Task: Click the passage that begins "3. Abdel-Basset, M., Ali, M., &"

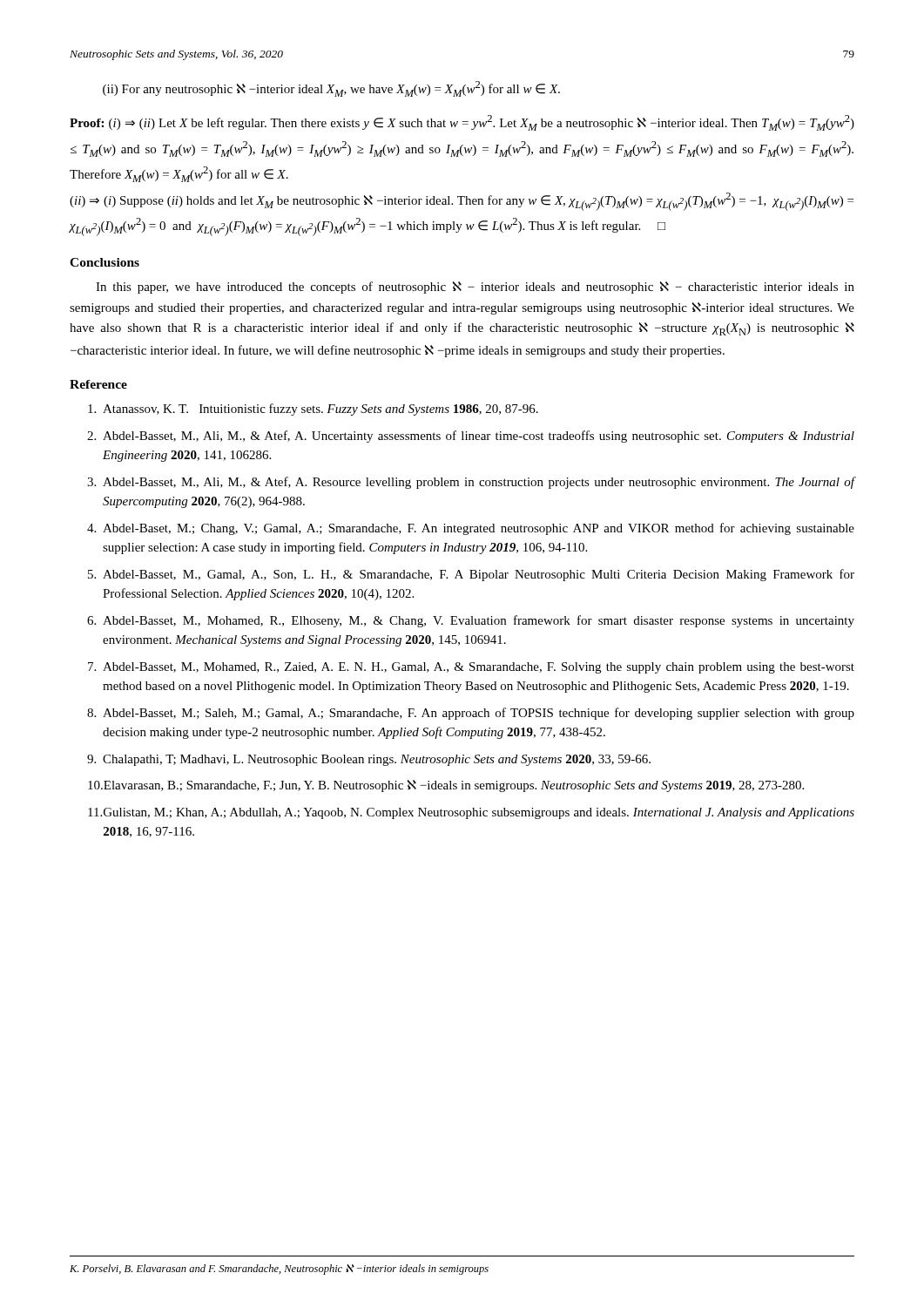Action: [x=462, y=492]
